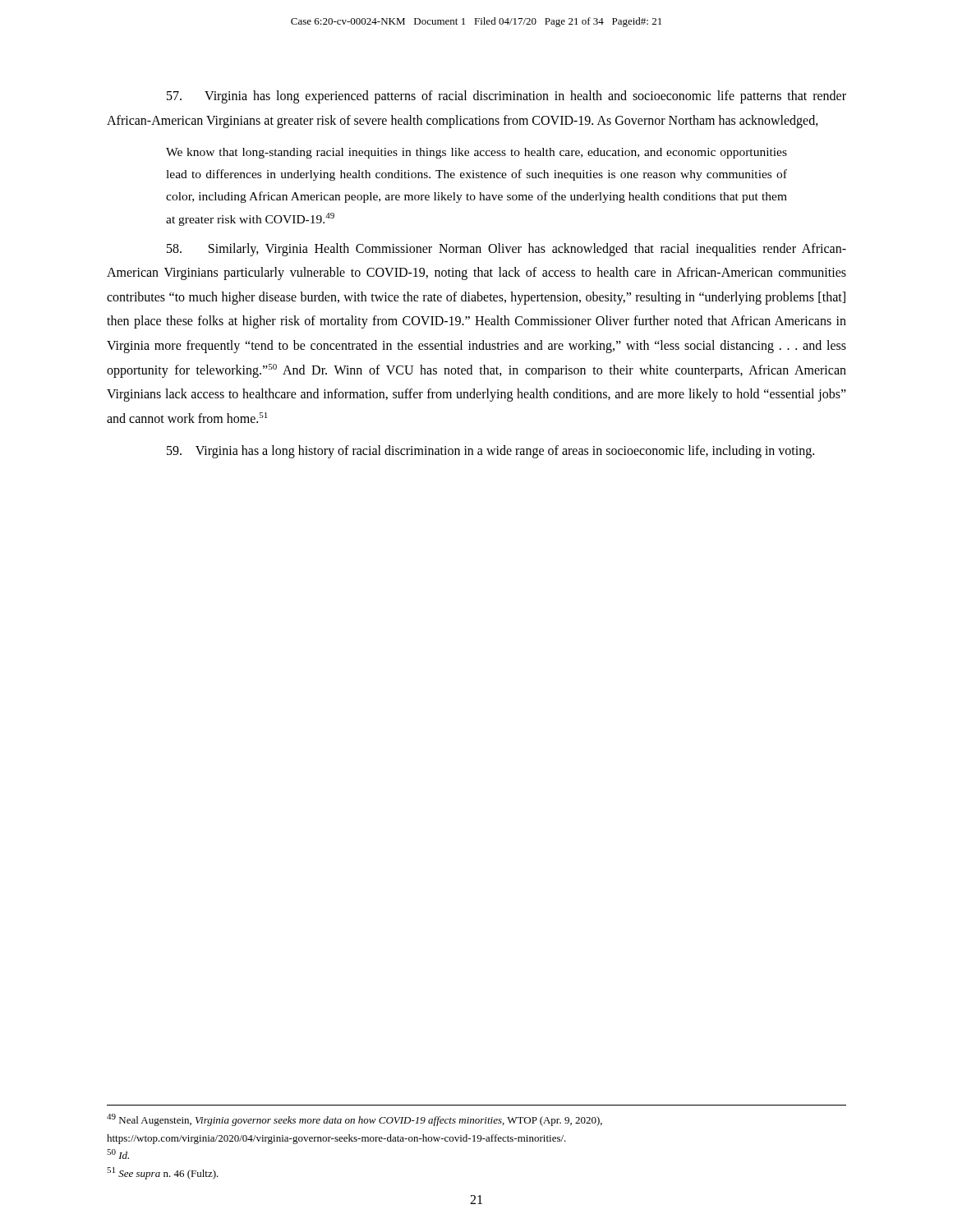Locate the block of text that opens with "Virginia has long experienced patterns"

(476, 108)
